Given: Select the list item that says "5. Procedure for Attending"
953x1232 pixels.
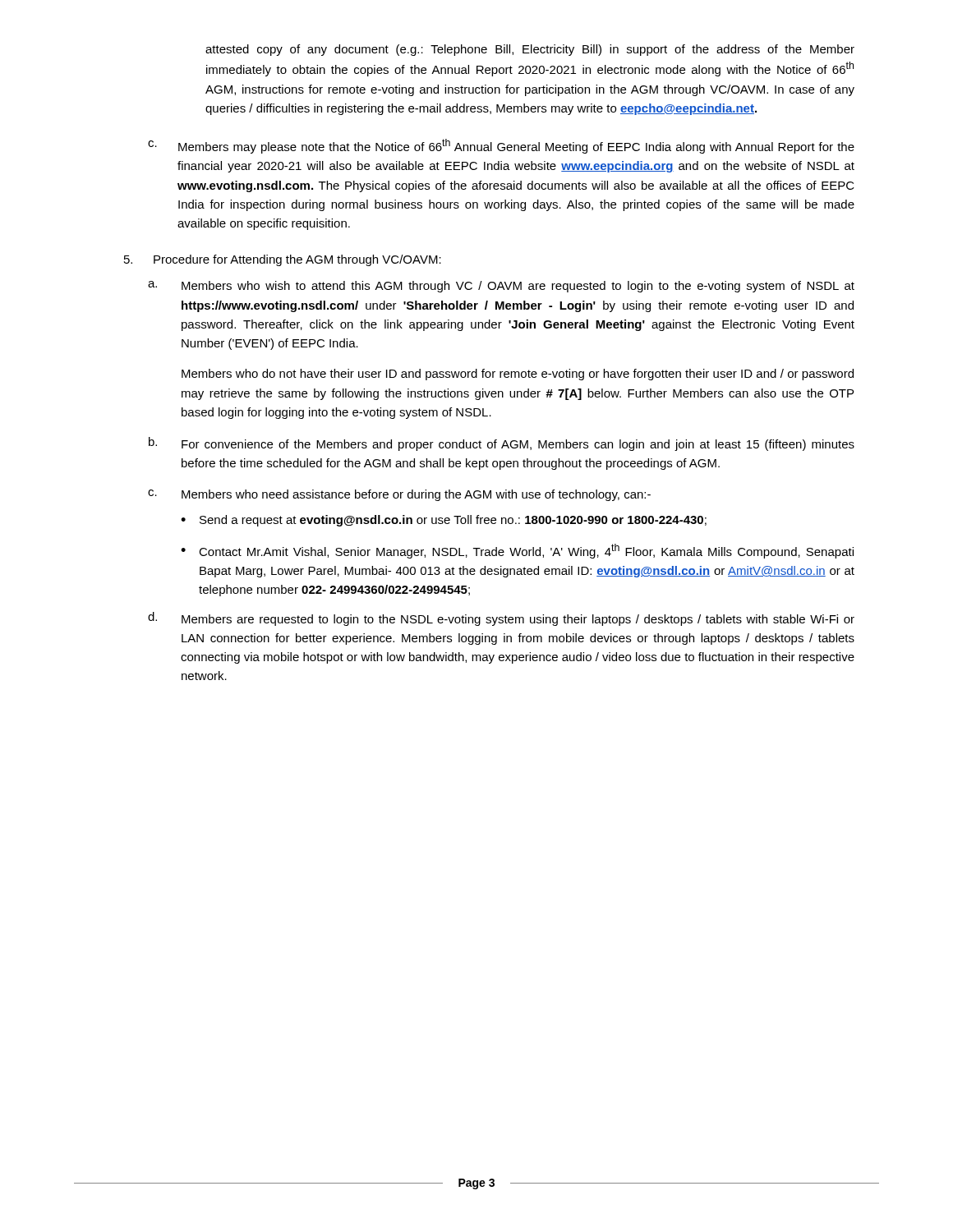Looking at the screenshot, I should point(282,259).
